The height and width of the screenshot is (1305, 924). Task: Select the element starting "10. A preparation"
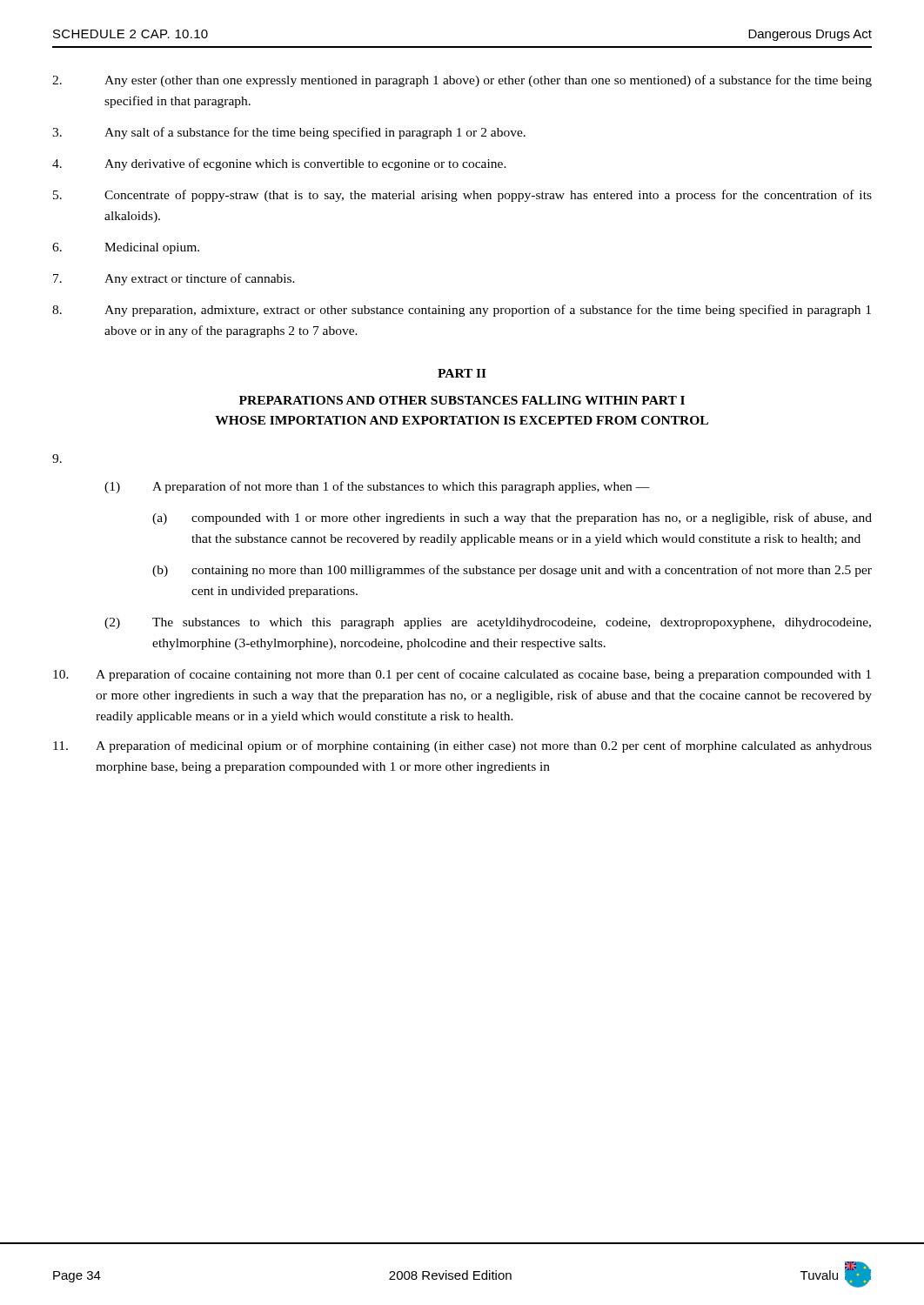pos(462,695)
